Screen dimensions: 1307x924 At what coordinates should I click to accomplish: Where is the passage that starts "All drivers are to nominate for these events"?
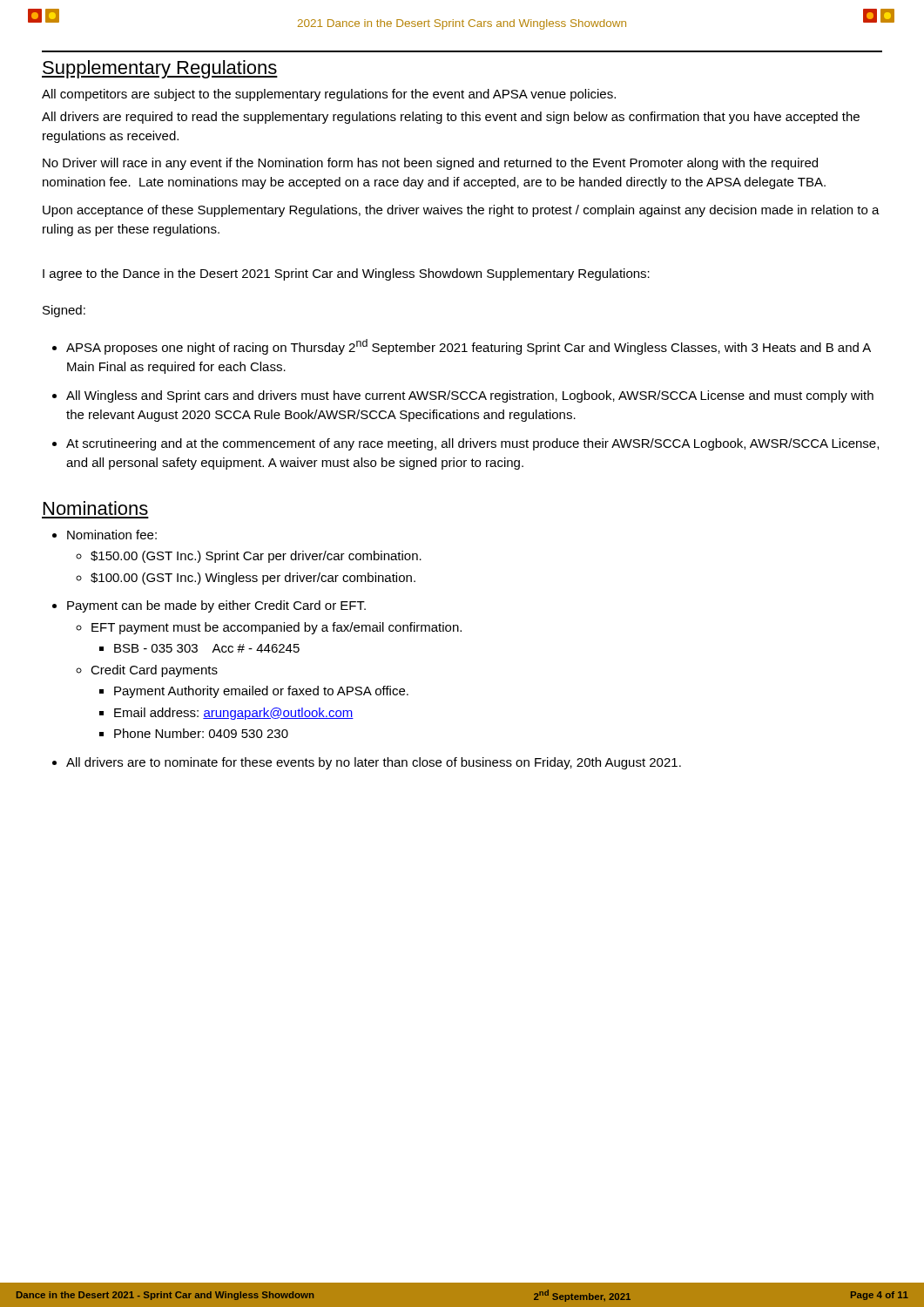pyautogui.click(x=374, y=762)
